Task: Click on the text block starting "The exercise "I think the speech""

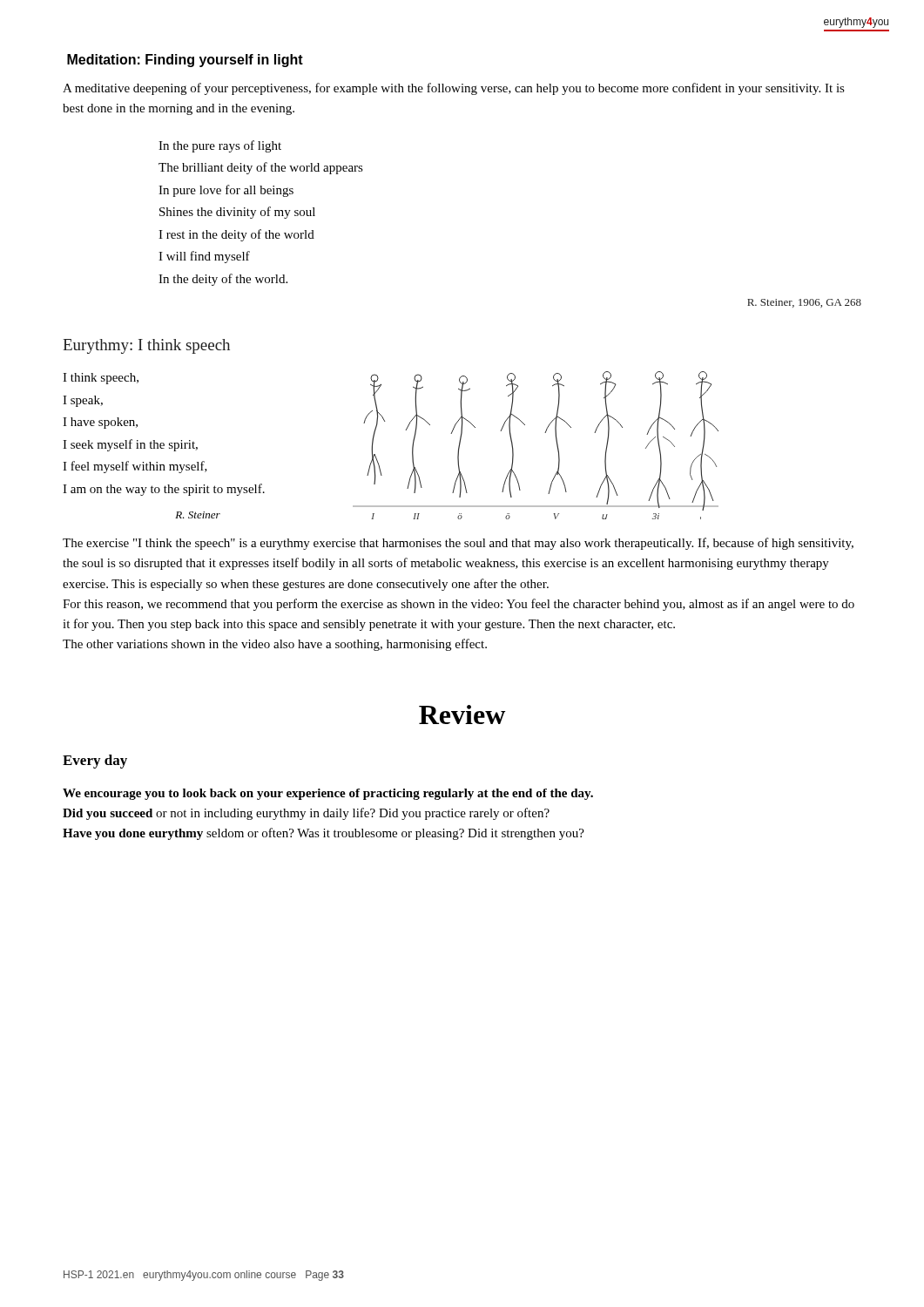Action: click(459, 594)
